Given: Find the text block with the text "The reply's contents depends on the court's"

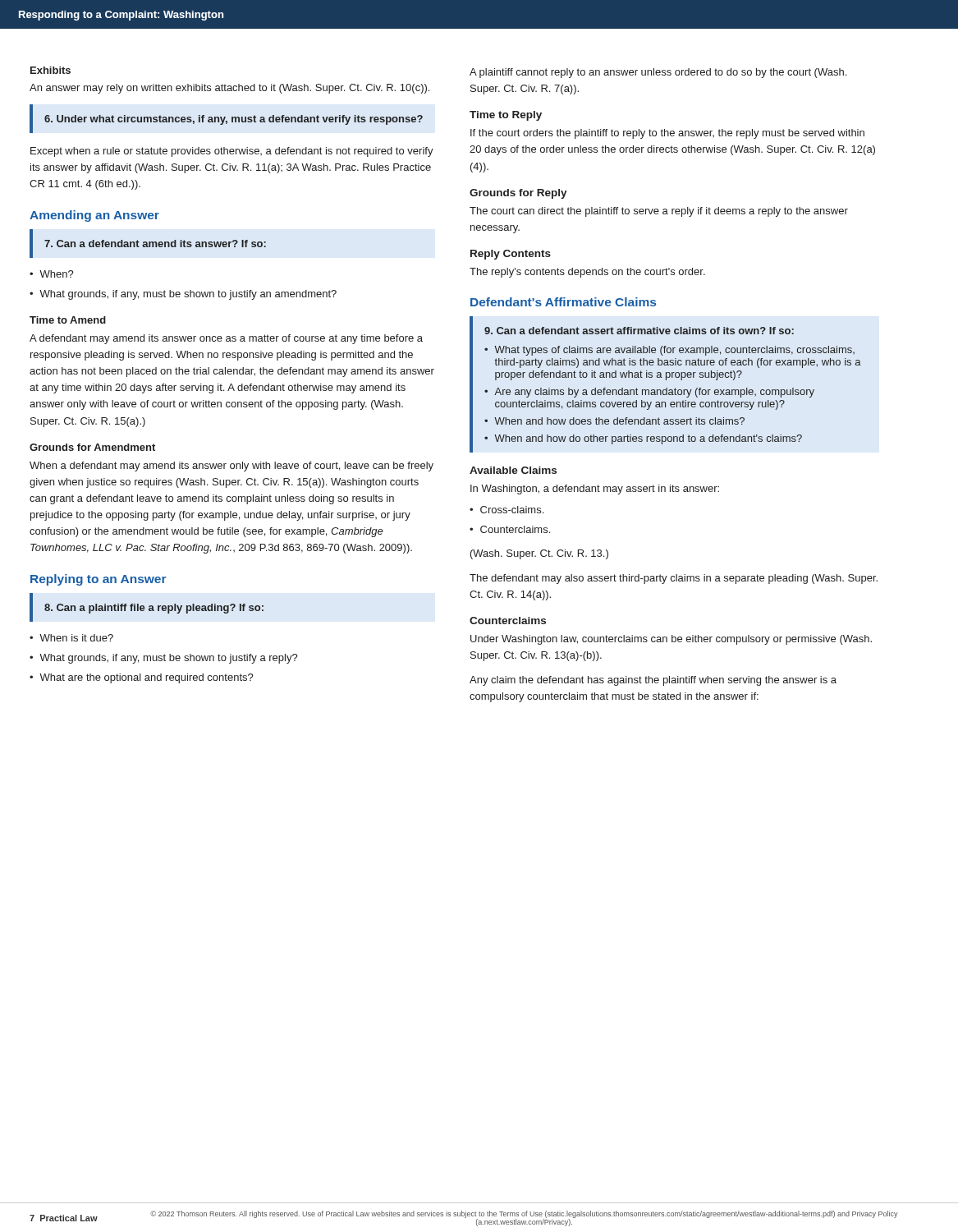Looking at the screenshot, I should click(x=588, y=271).
